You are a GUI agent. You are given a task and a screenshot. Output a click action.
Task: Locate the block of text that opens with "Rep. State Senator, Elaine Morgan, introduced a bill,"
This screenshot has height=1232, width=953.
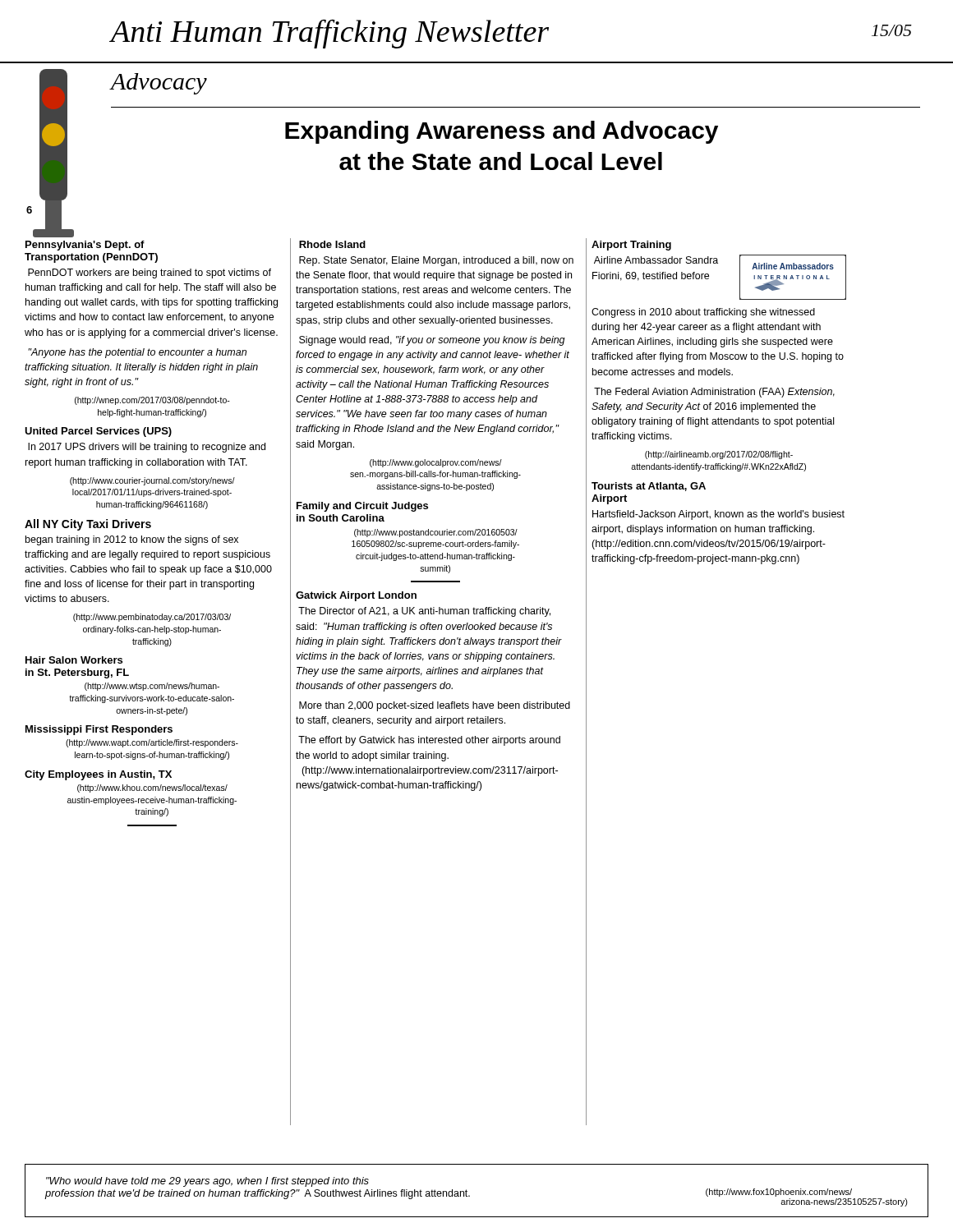click(x=435, y=290)
